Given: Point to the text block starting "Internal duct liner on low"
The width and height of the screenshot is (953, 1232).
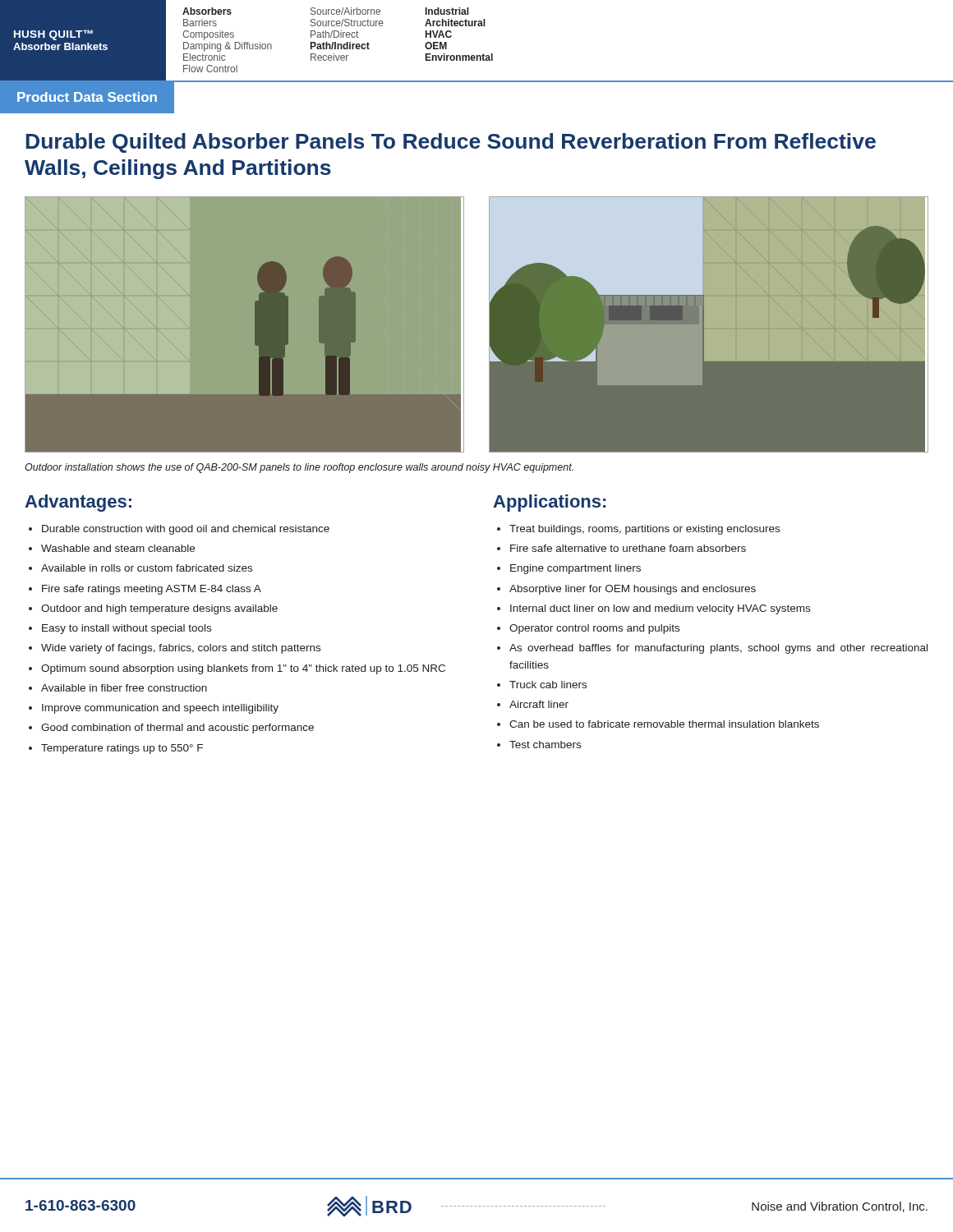Looking at the screenshot, I should [x=660, y=608].
